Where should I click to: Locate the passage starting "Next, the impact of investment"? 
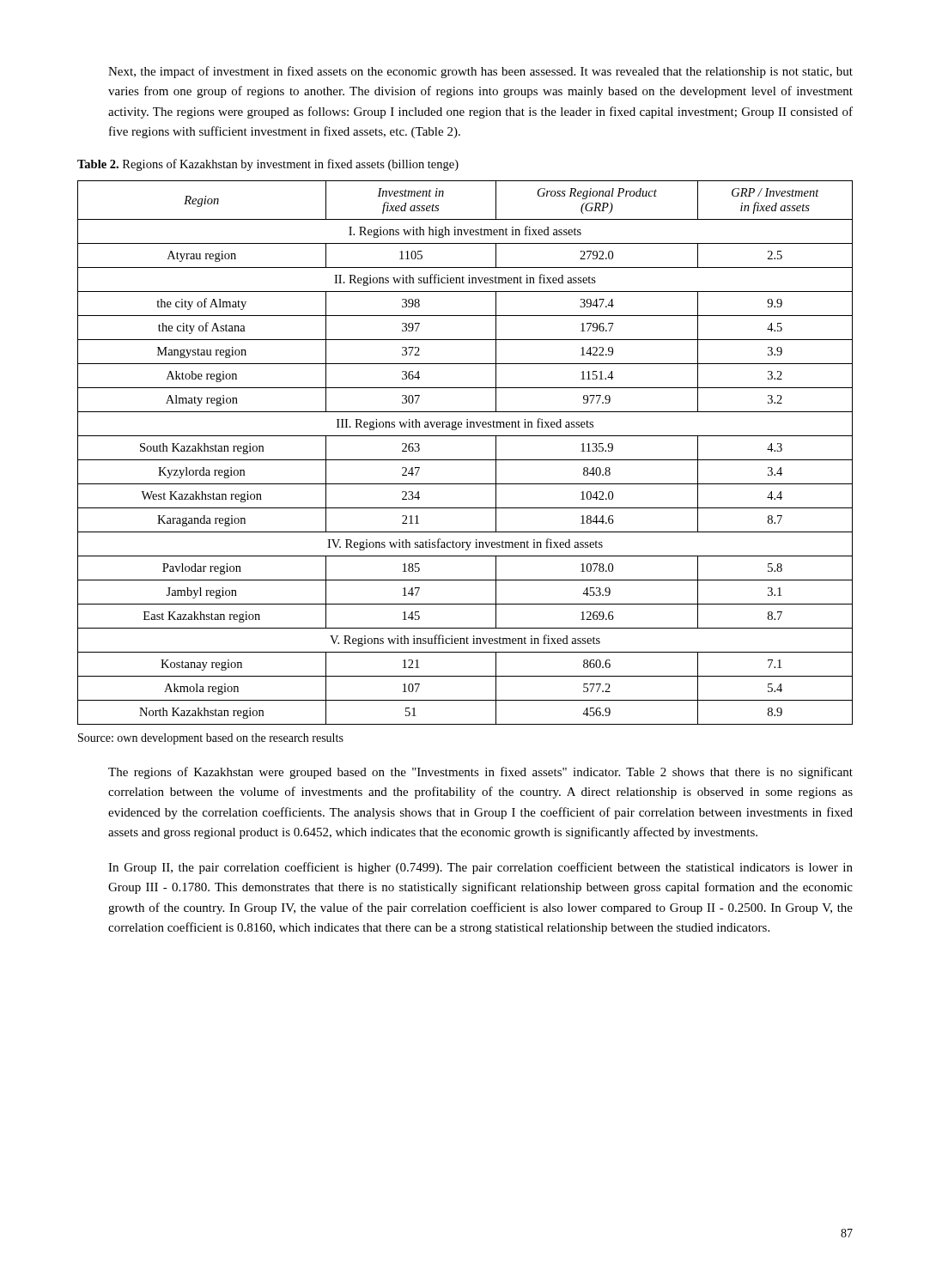tap(480, 102)
